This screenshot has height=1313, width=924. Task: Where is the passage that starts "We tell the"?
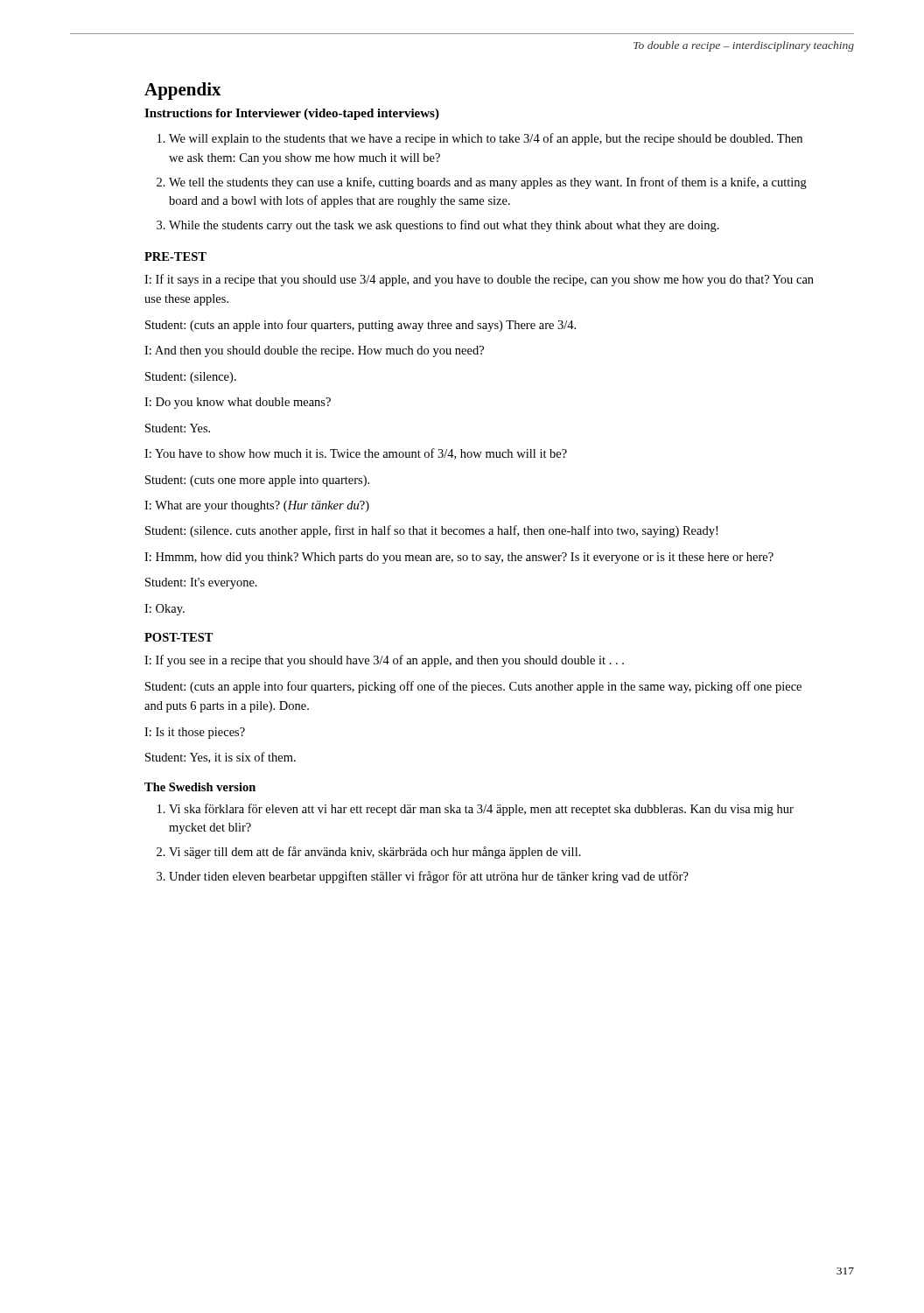pos(494,192)
